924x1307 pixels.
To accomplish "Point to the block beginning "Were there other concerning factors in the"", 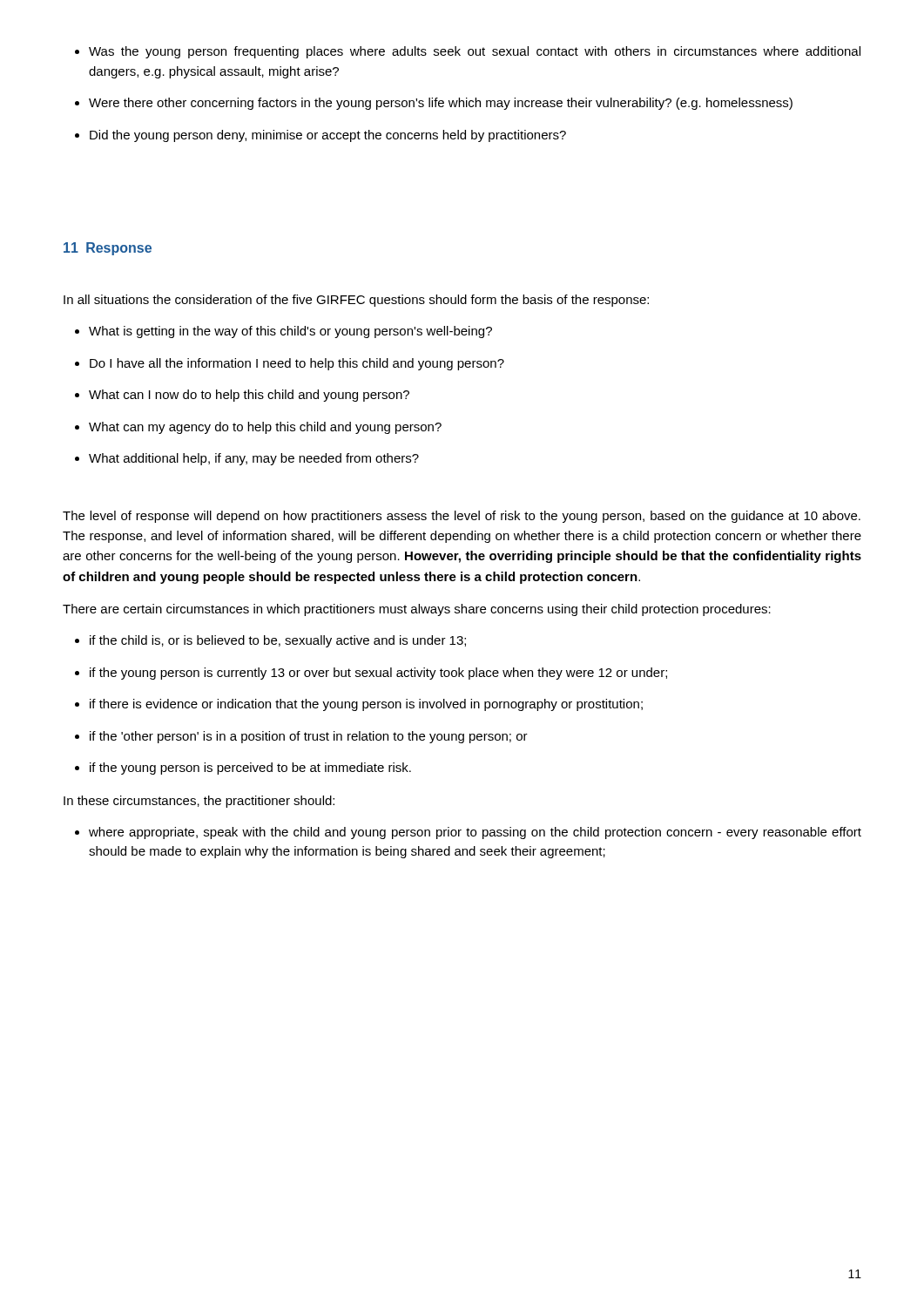I will tap(441, 102).
